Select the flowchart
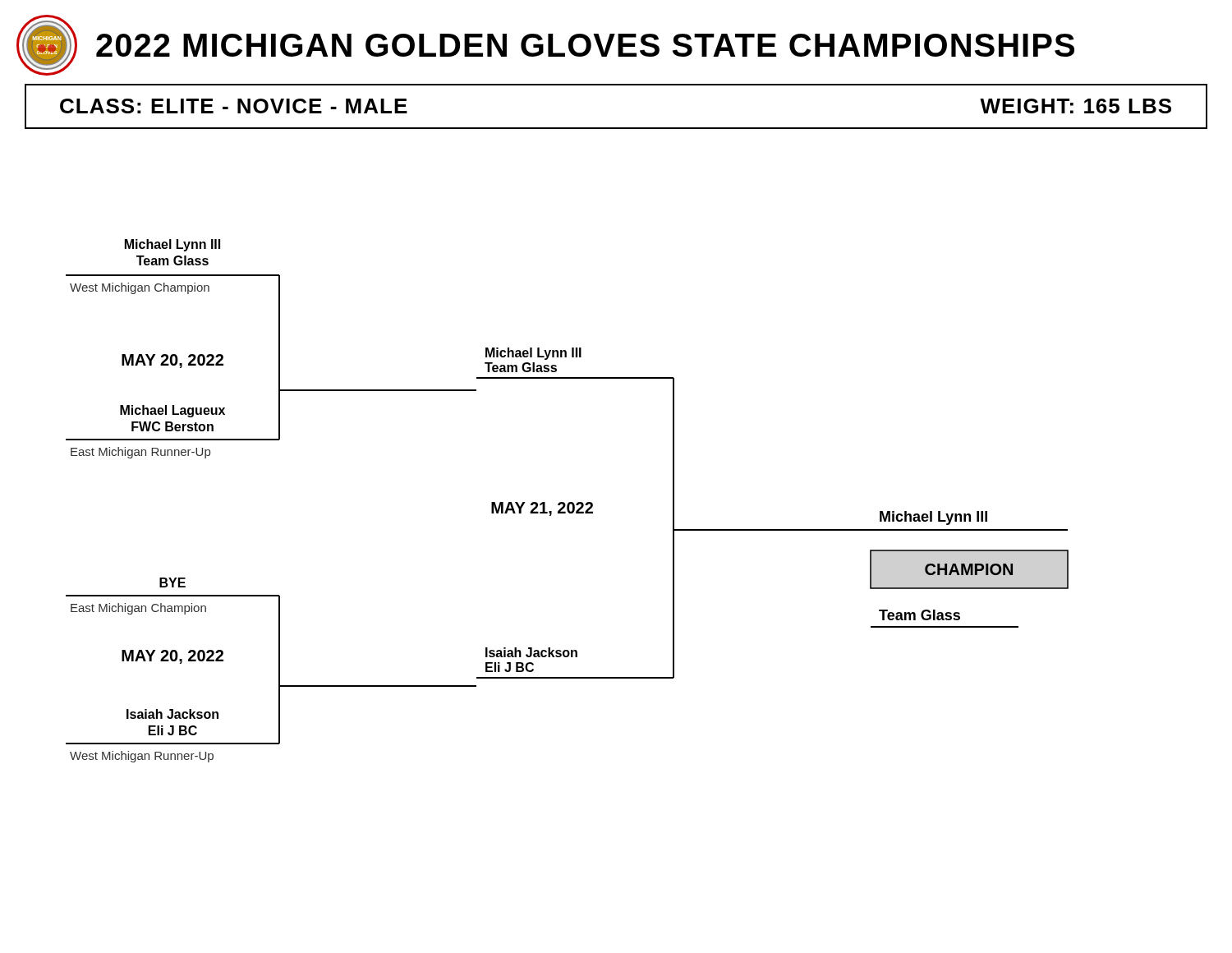This screenshot has width=1232, height=953. click(616, 532)
